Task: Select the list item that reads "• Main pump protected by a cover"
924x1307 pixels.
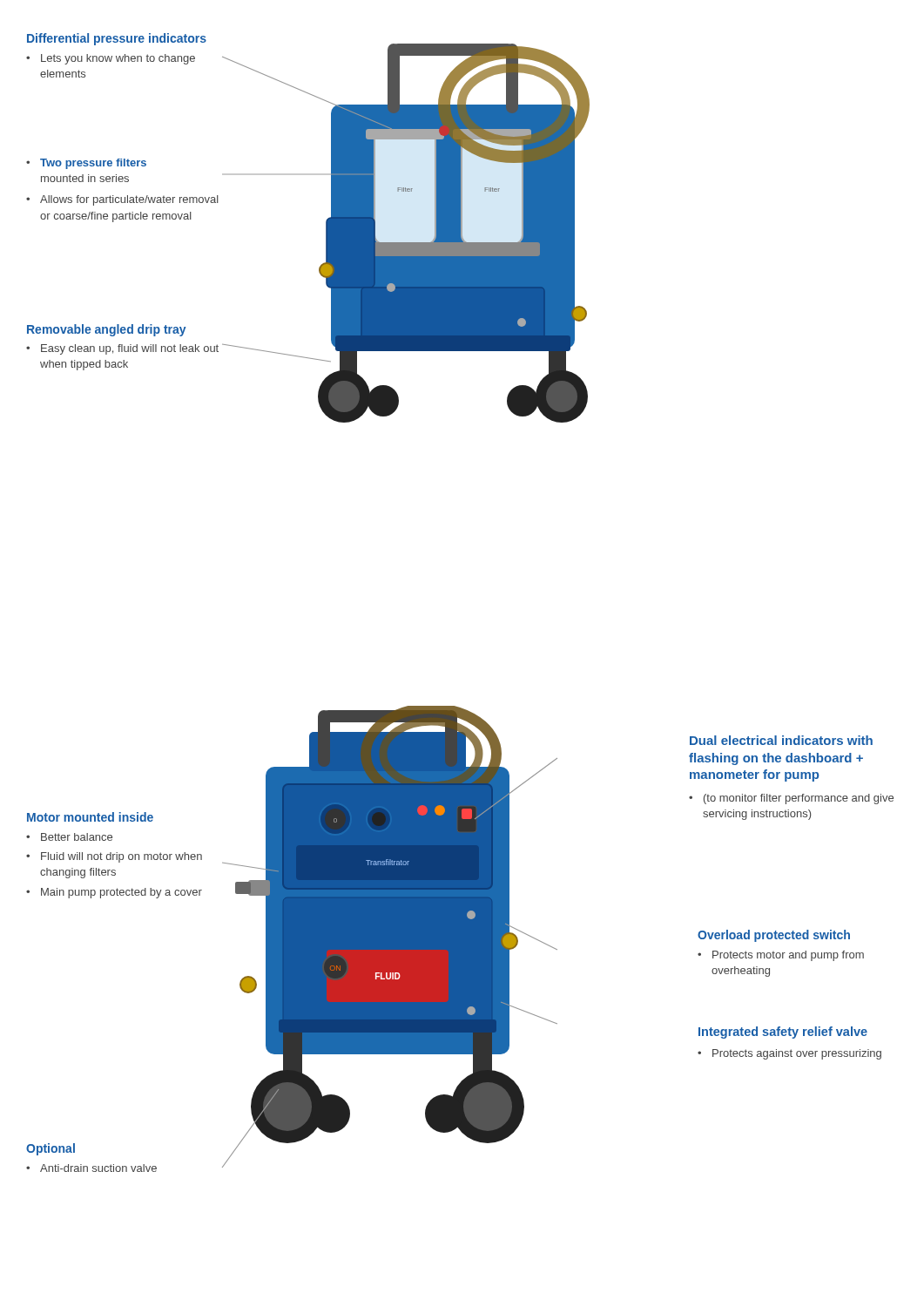Action: tap(114, 892)
